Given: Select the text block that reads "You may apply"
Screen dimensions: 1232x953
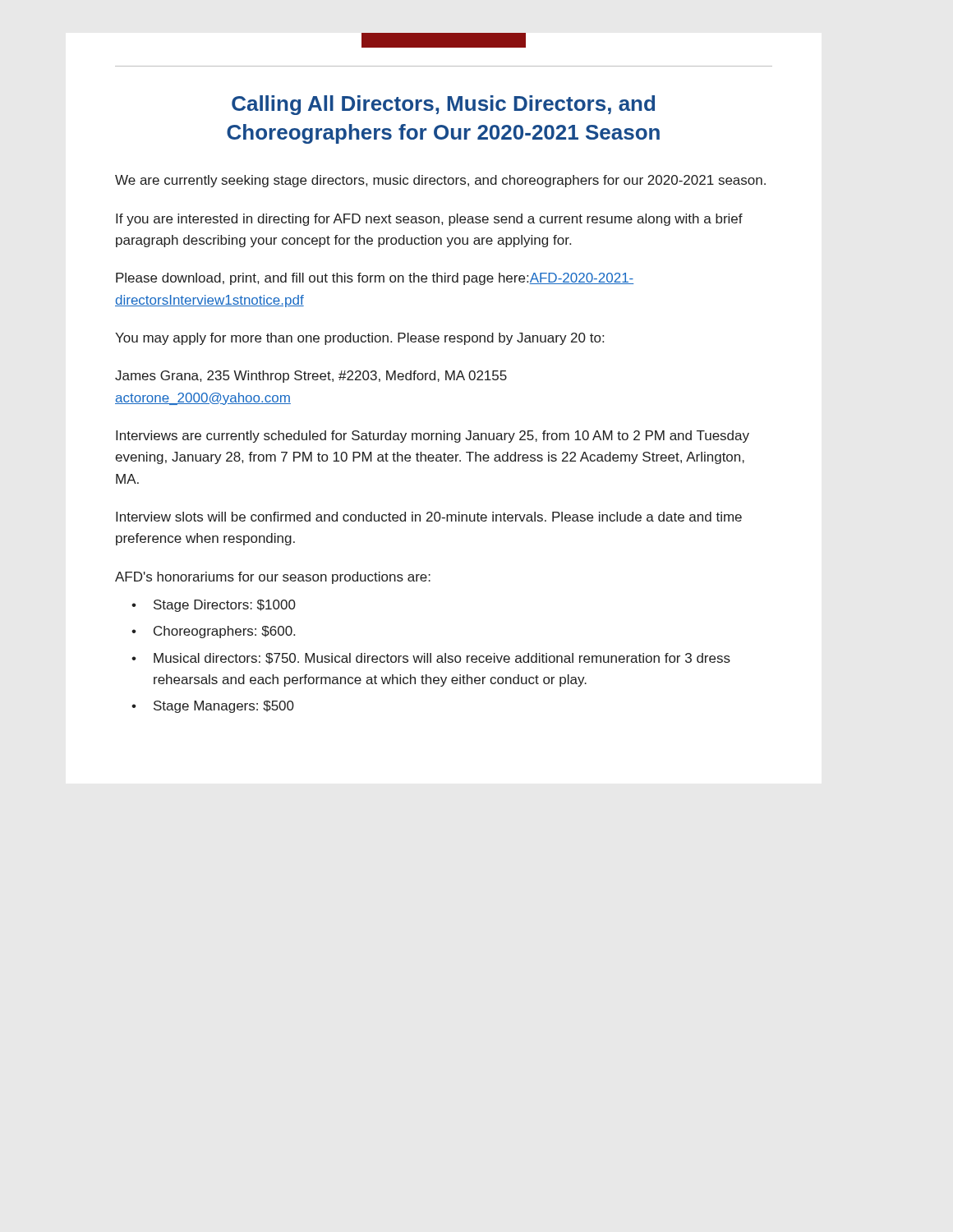Looking at the screenshot, I should pyautogui.click(x=360, y=338).
